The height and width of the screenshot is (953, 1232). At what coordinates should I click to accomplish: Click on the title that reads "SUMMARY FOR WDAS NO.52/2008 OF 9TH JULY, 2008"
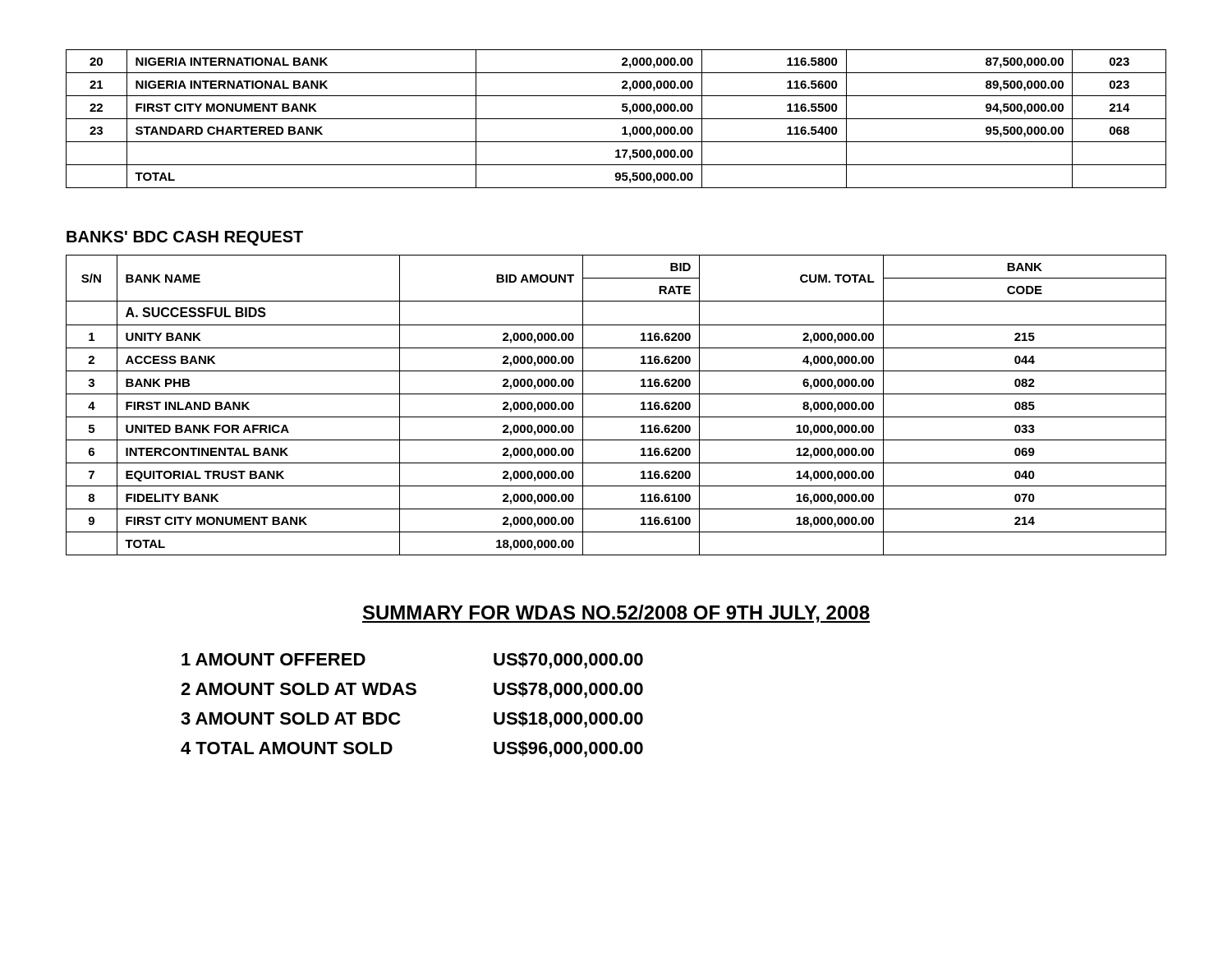616,612
